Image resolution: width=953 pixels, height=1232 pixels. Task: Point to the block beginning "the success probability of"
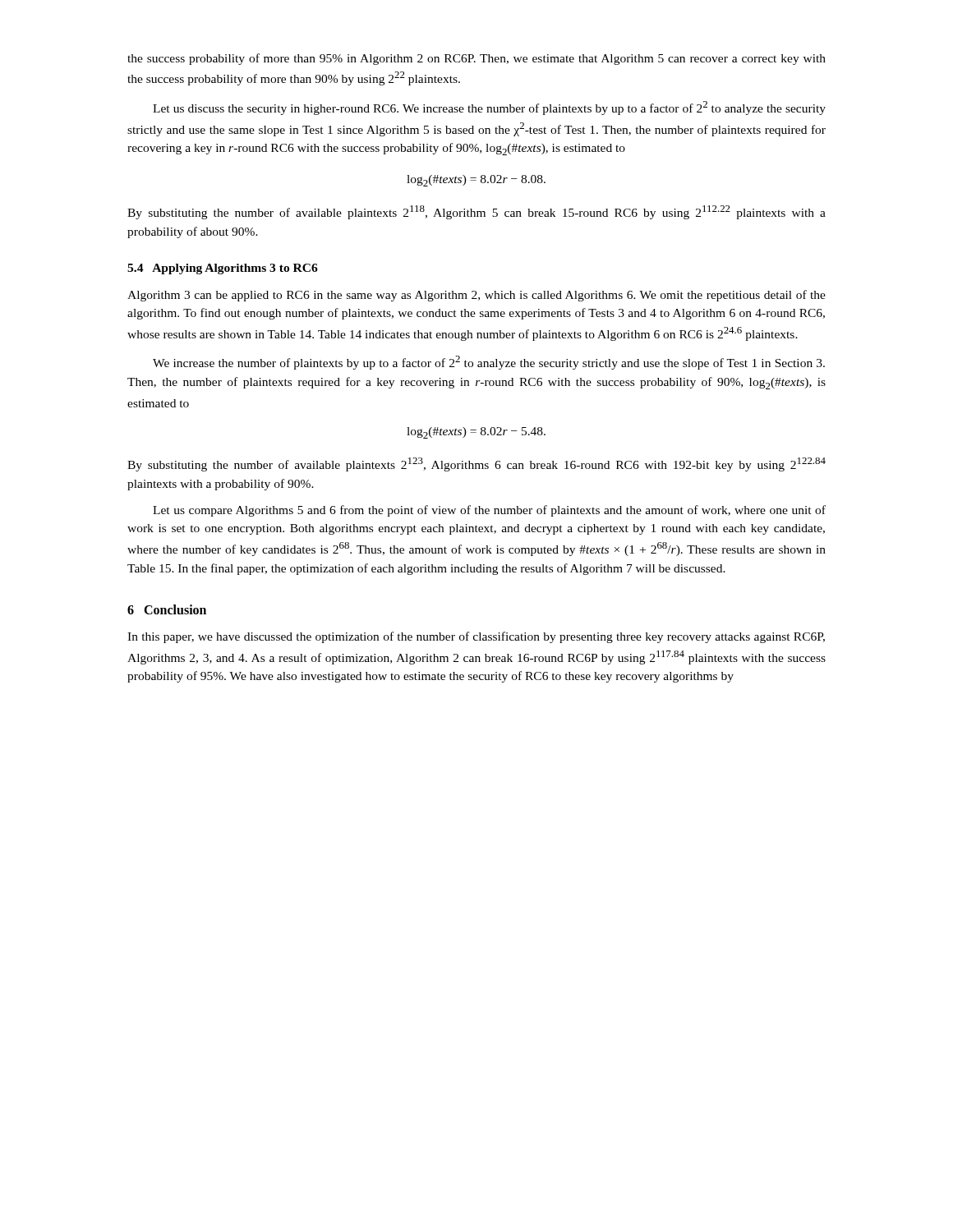pos(476,69)
